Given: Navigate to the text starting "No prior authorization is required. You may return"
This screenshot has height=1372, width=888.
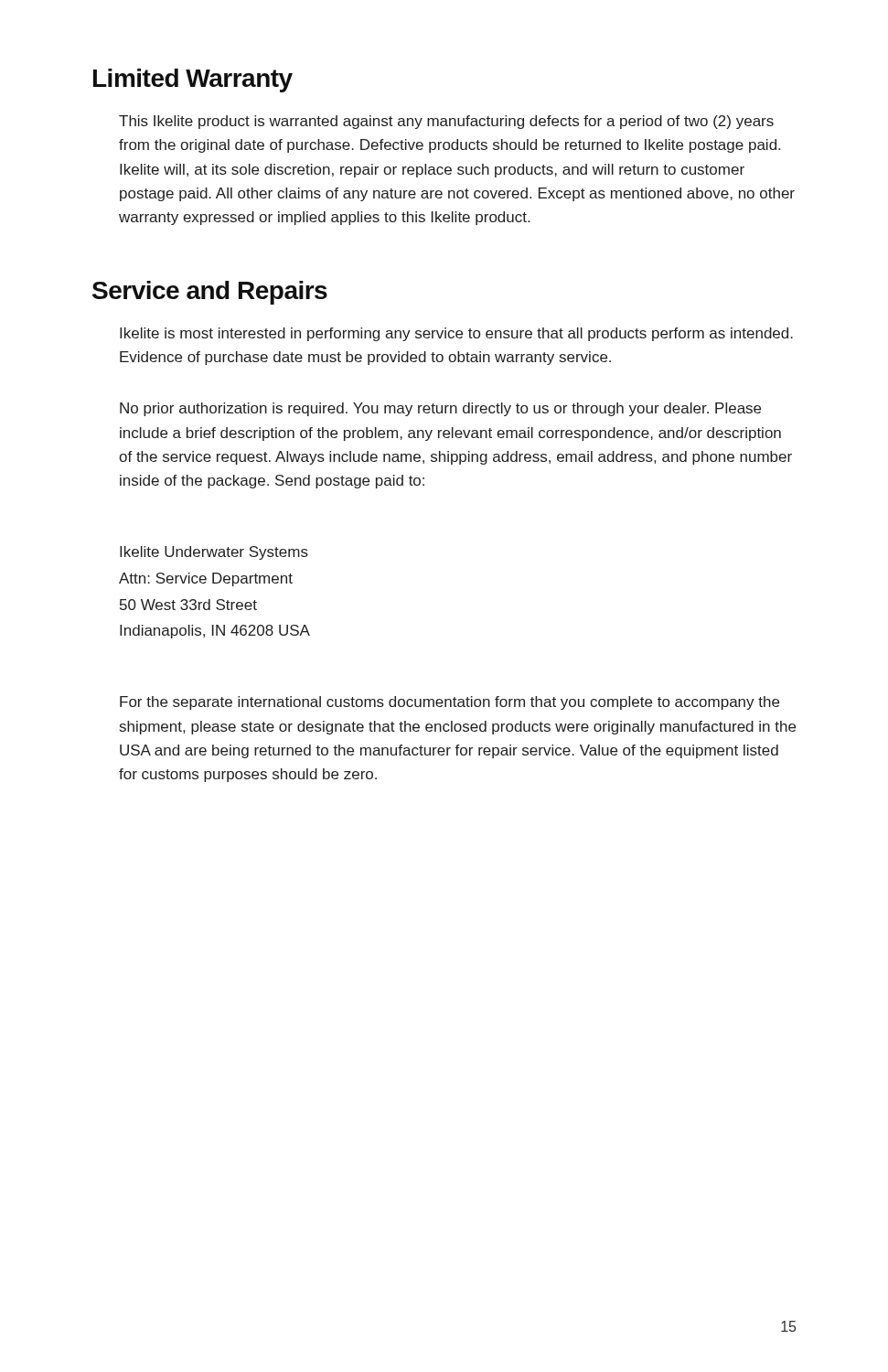Looking at the screenshot, I should click(458, 446).
